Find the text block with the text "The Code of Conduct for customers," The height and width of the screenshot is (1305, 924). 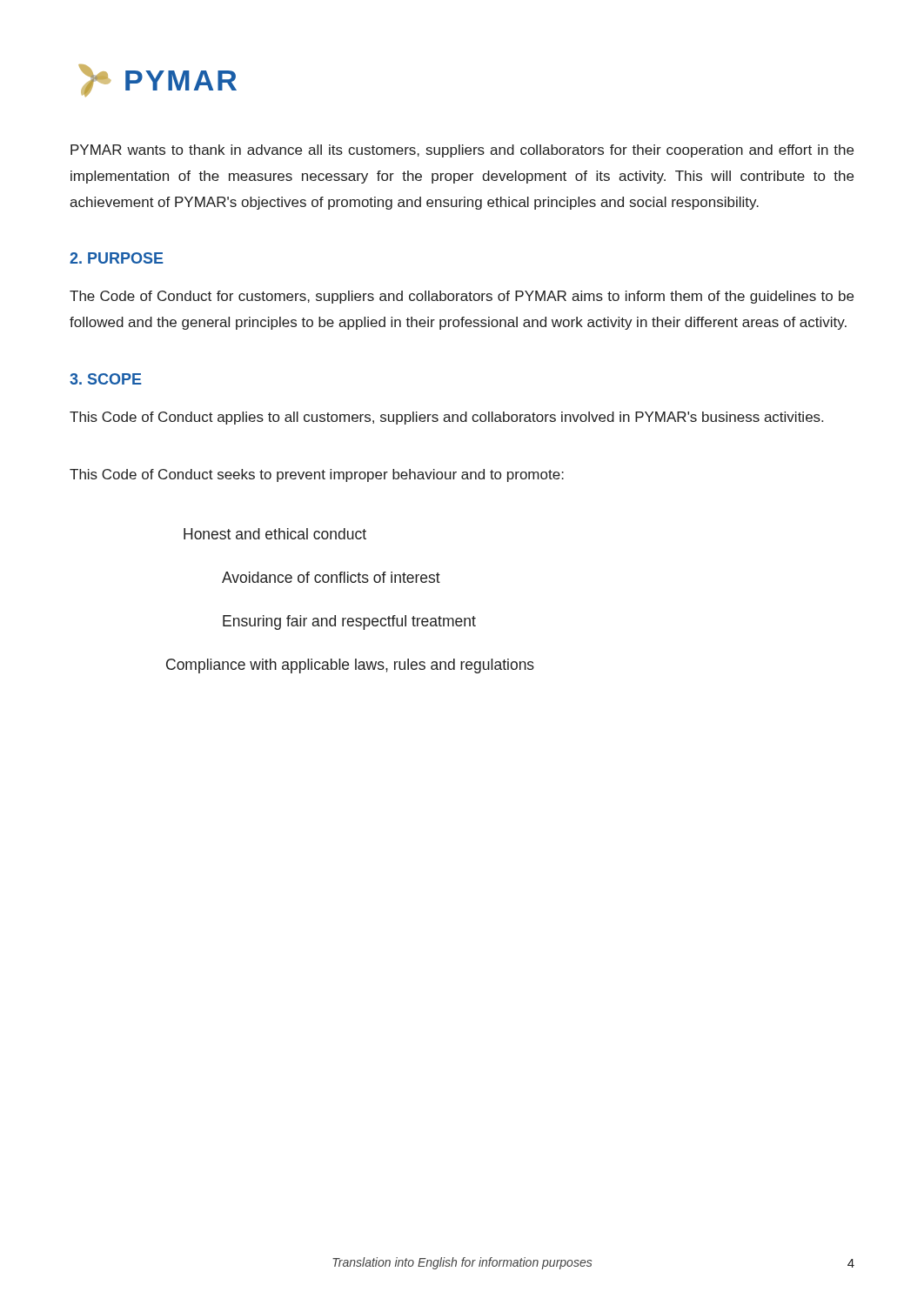(462, 309)
